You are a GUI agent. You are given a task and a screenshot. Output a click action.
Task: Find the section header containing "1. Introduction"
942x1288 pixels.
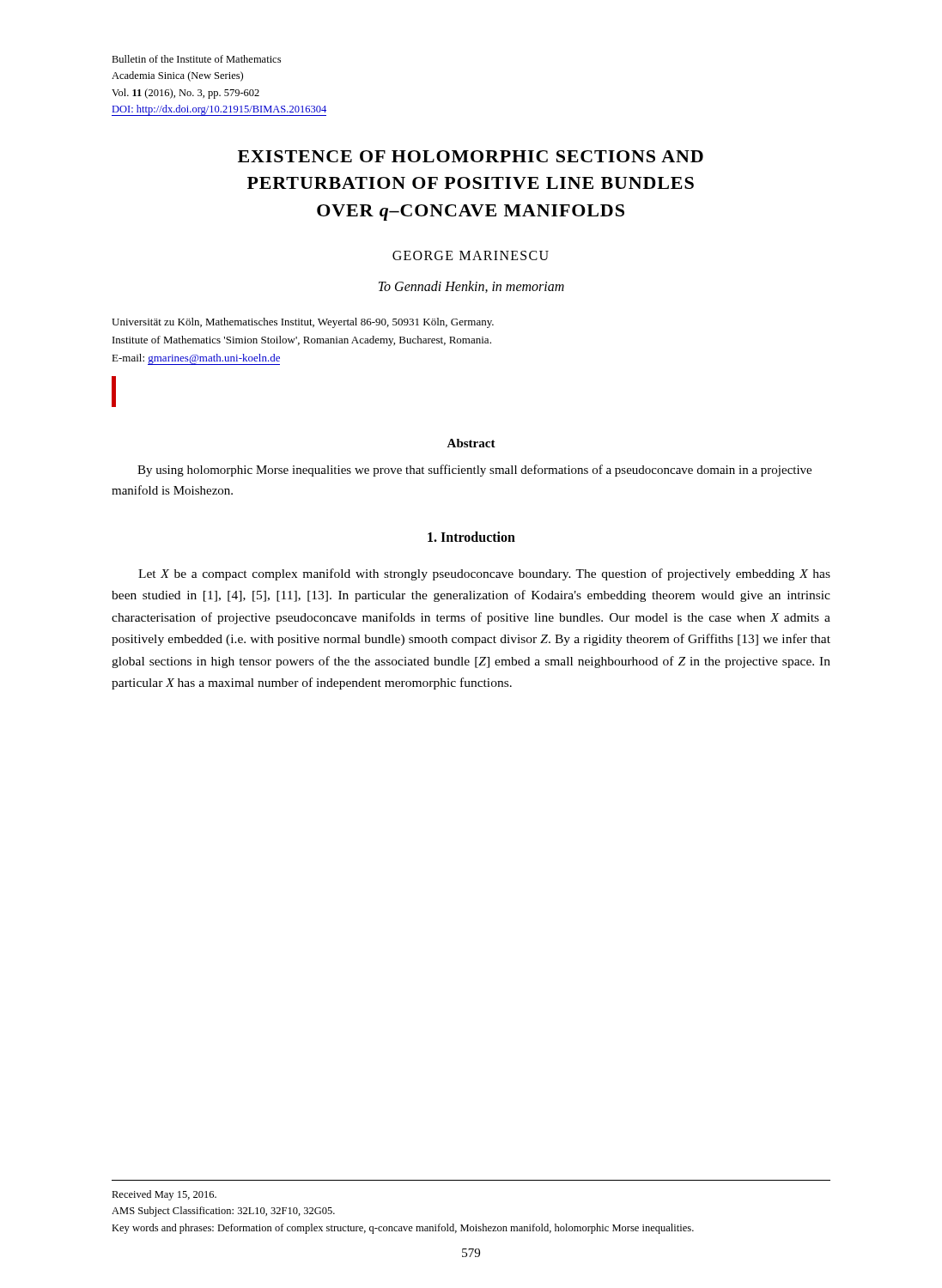tap(471, 537)
